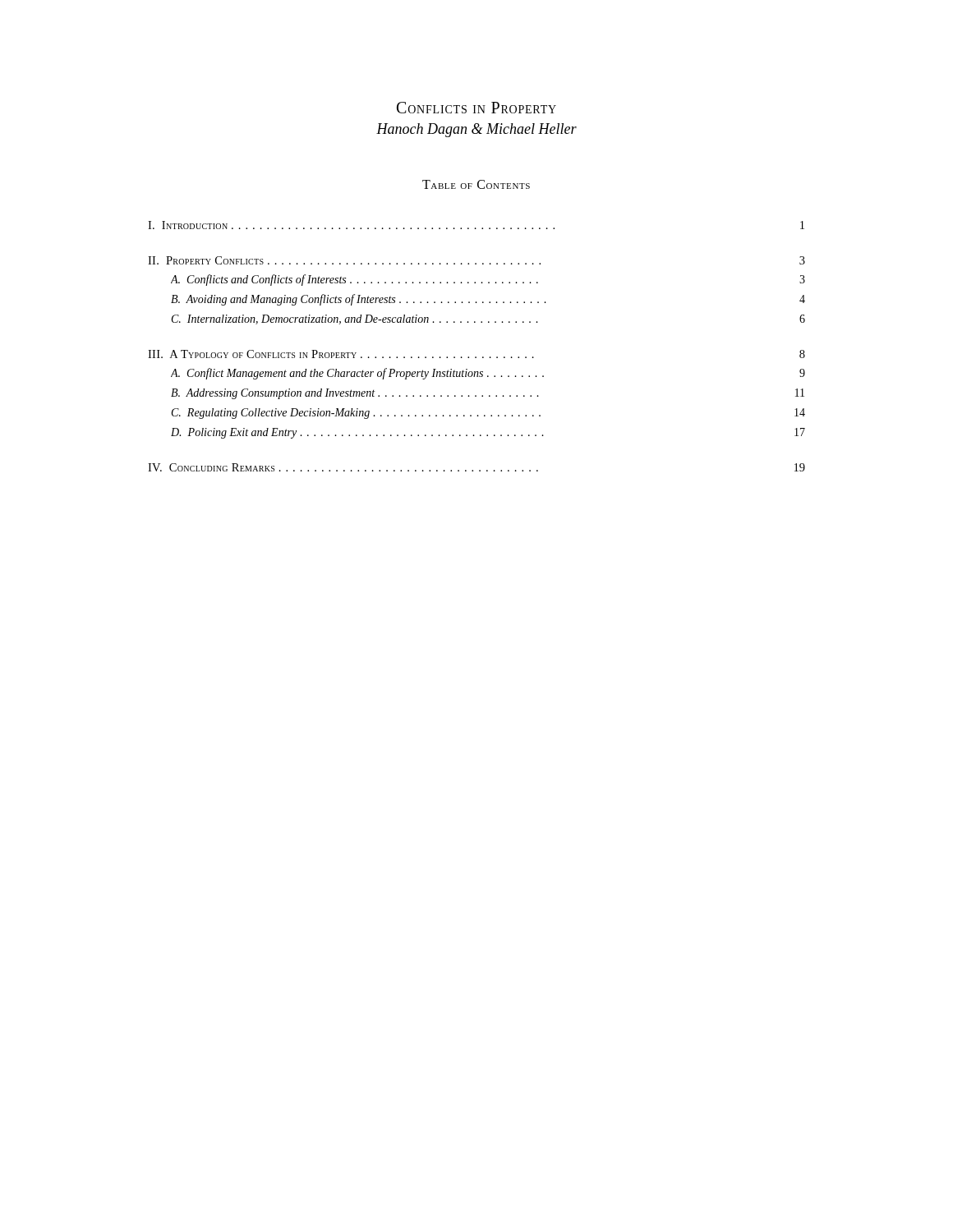Locate the list item containing "17 D. Policing Exit"
Viewport: 953px width, 1232px height.
[488, 432]
